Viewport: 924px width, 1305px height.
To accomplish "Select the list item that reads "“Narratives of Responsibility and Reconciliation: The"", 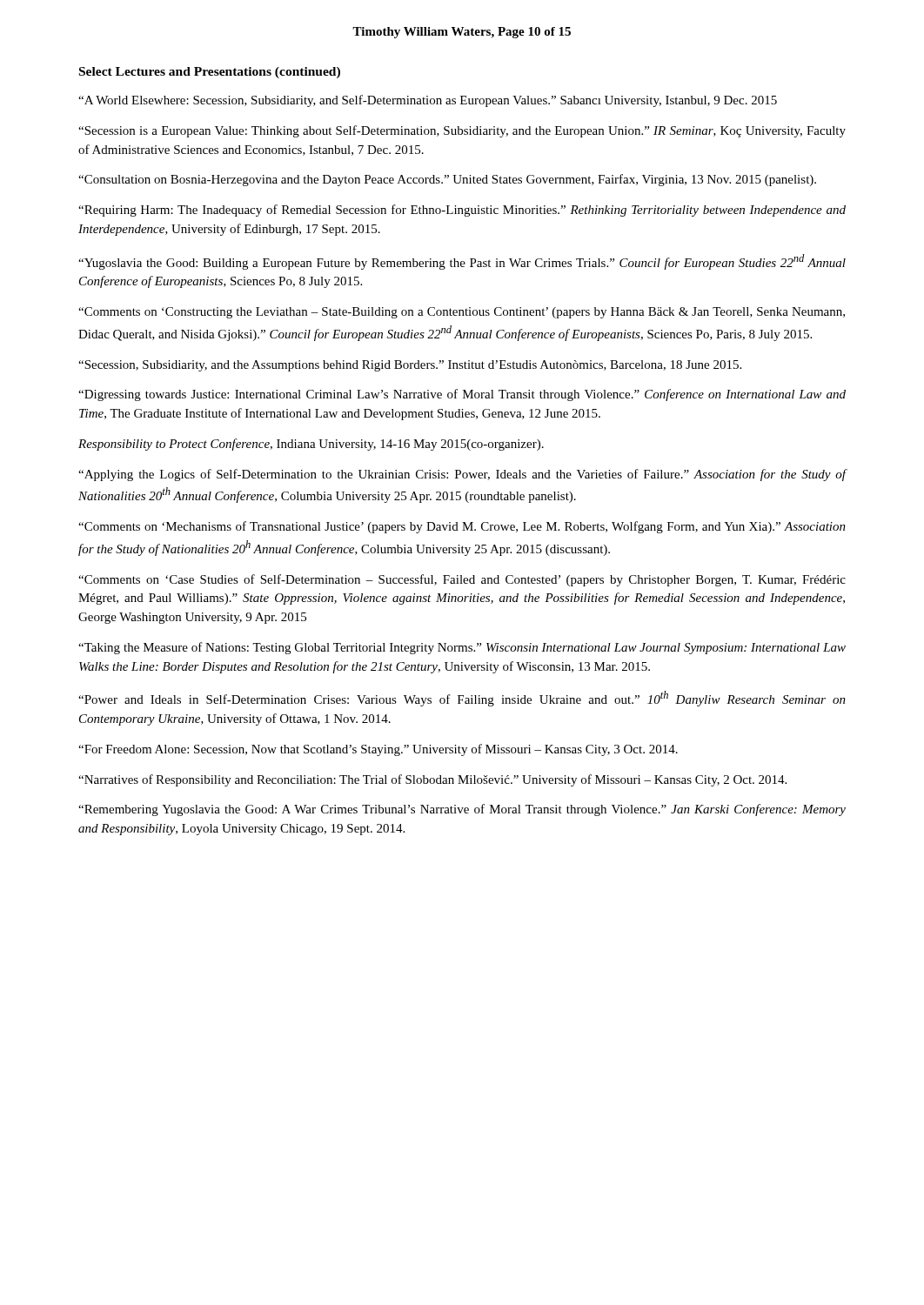I will point(433,779).
